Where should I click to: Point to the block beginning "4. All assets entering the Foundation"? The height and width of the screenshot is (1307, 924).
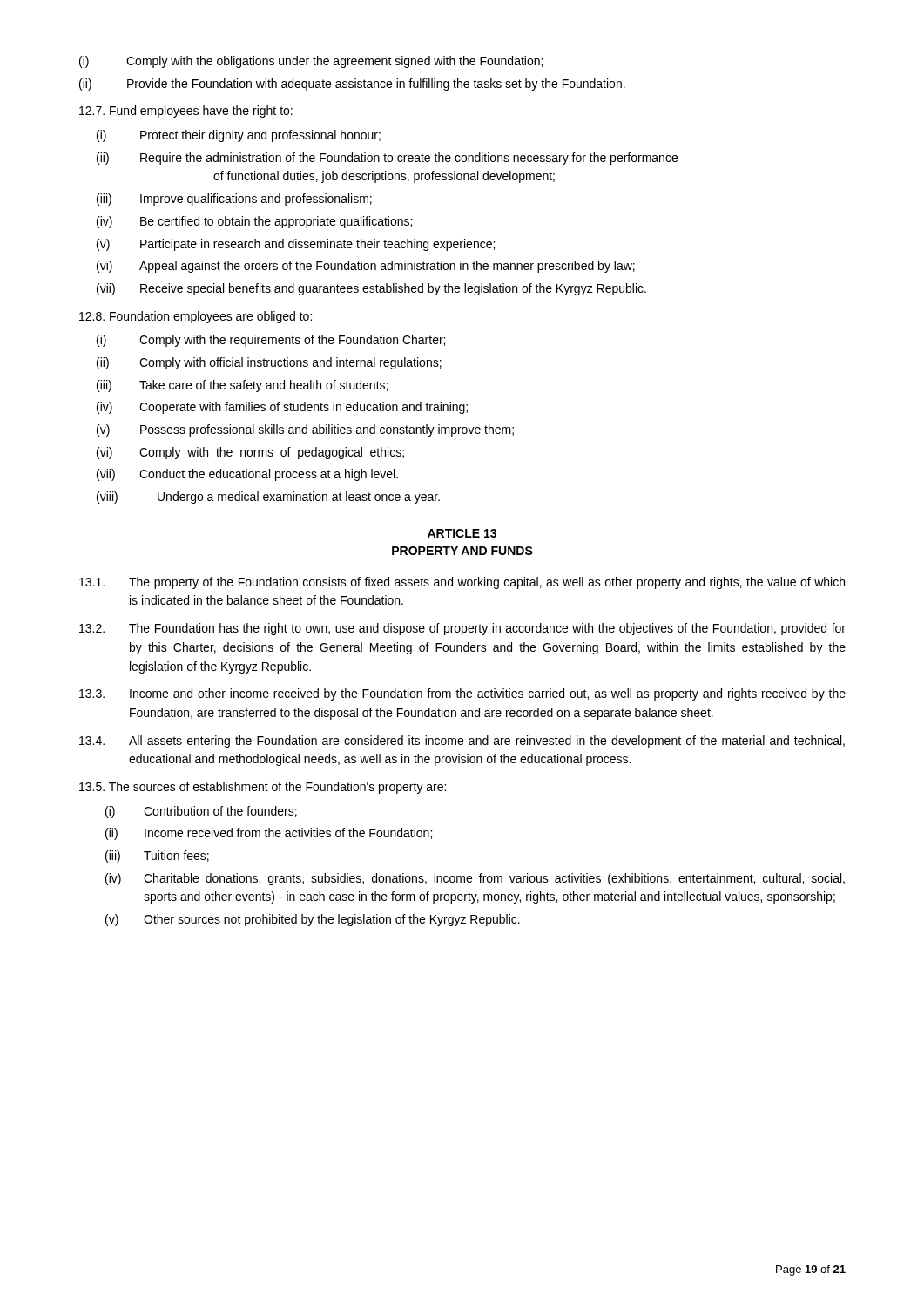tap(462, 750)
